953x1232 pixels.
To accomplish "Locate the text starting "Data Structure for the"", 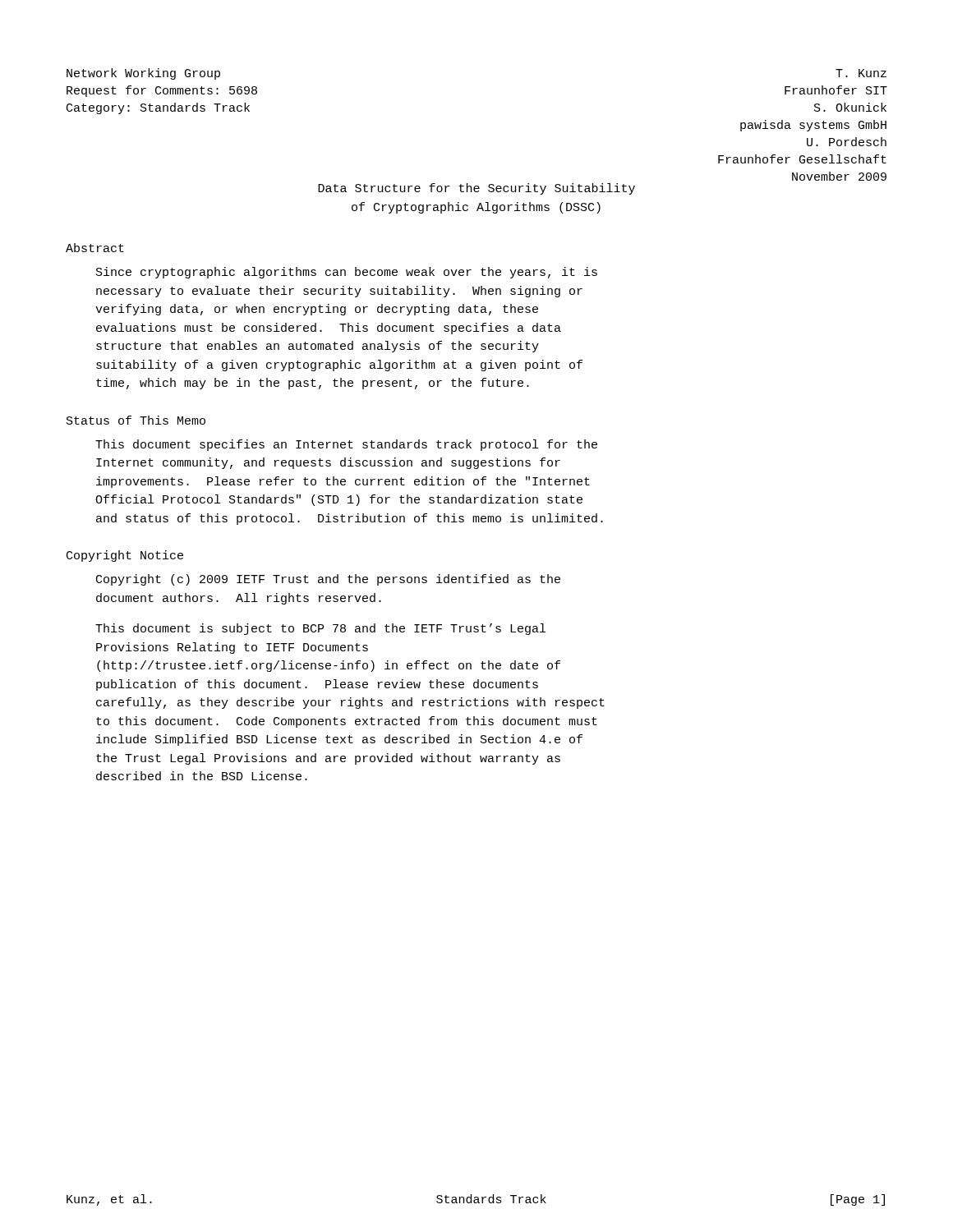I will pyautogui.click(x=476, y=199).
